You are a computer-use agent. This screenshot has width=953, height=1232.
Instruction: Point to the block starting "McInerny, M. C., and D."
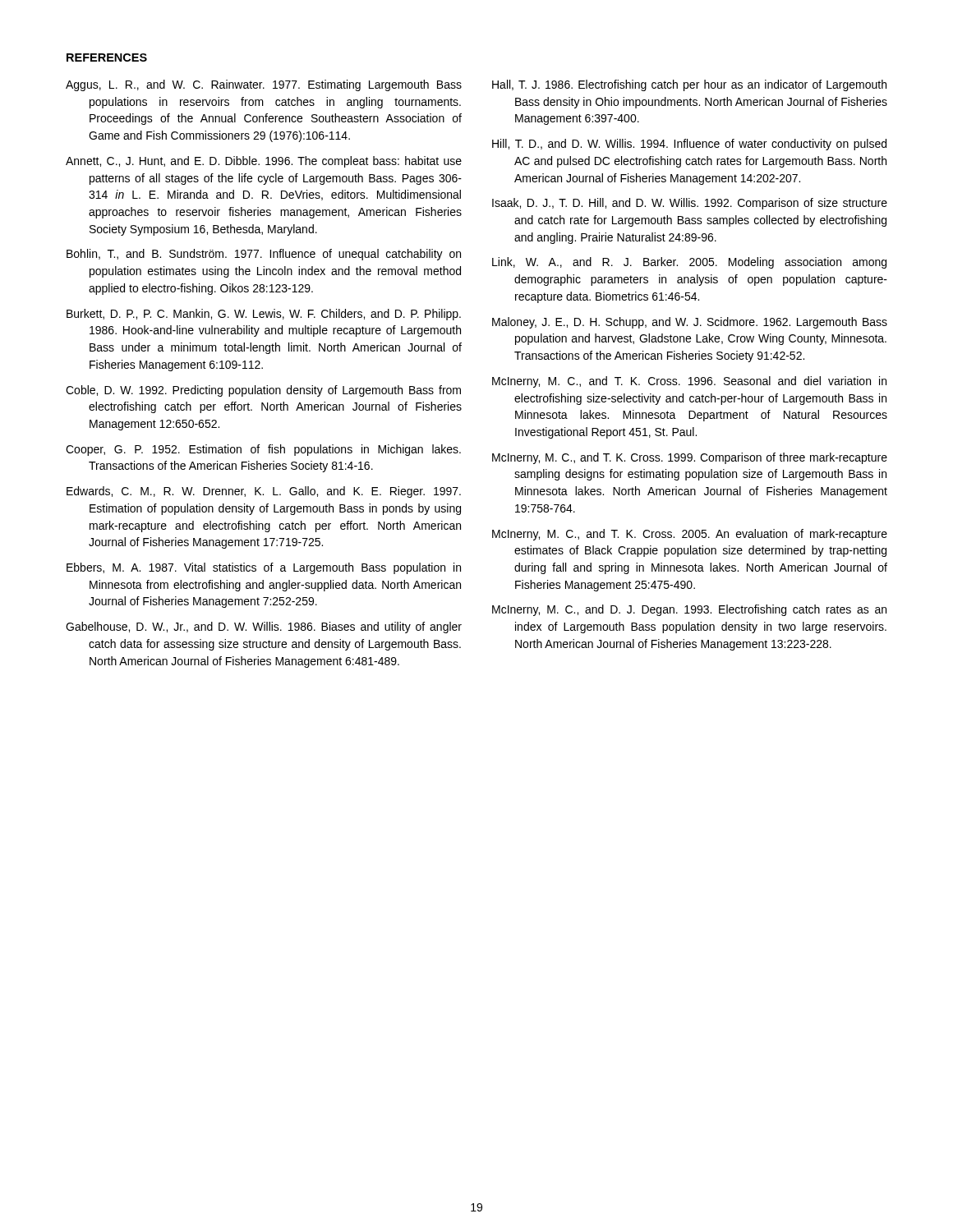689,627
